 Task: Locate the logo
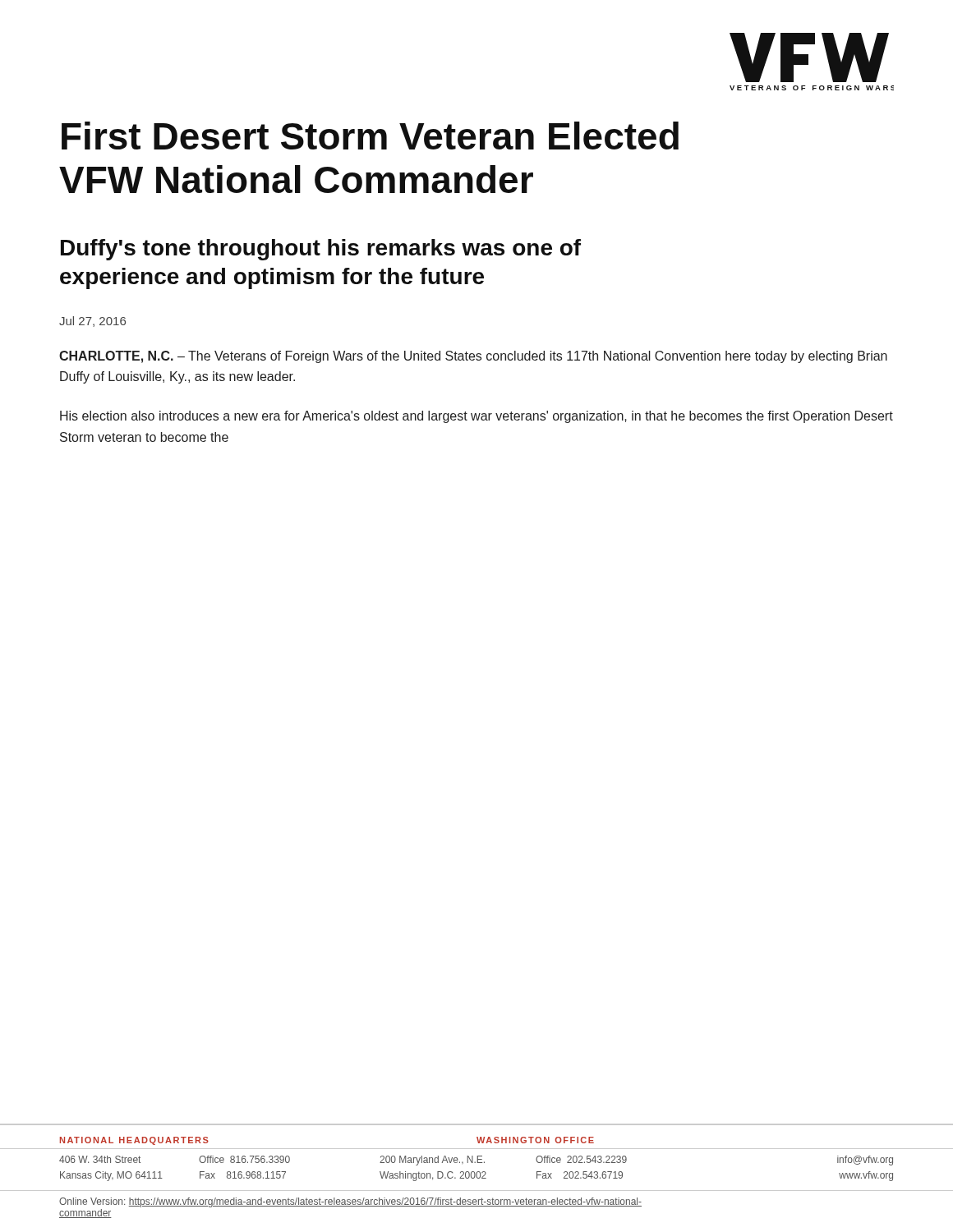coord(812,62)
